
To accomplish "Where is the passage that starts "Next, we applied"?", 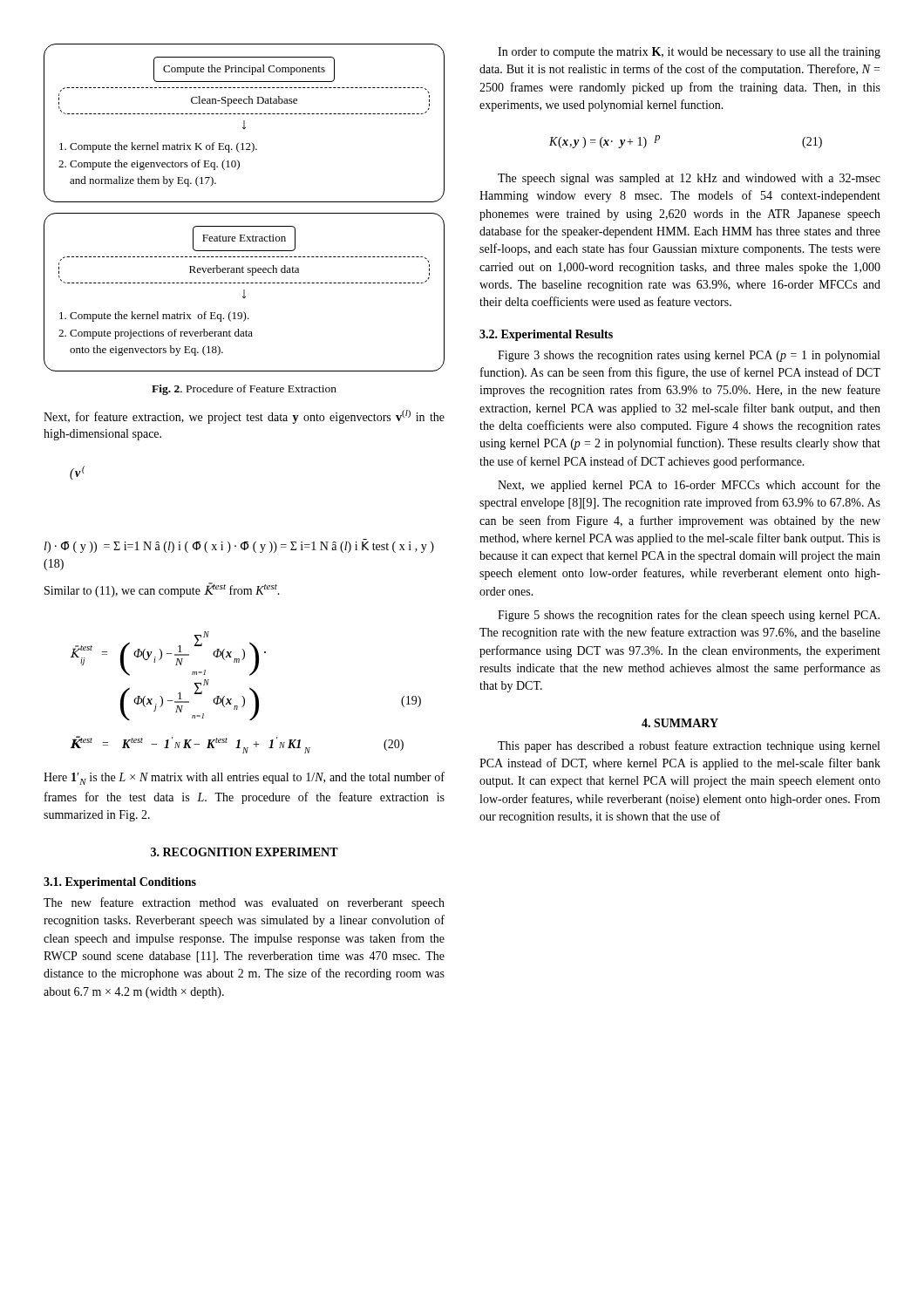I will pyautogui.click(x=680, y=538).
